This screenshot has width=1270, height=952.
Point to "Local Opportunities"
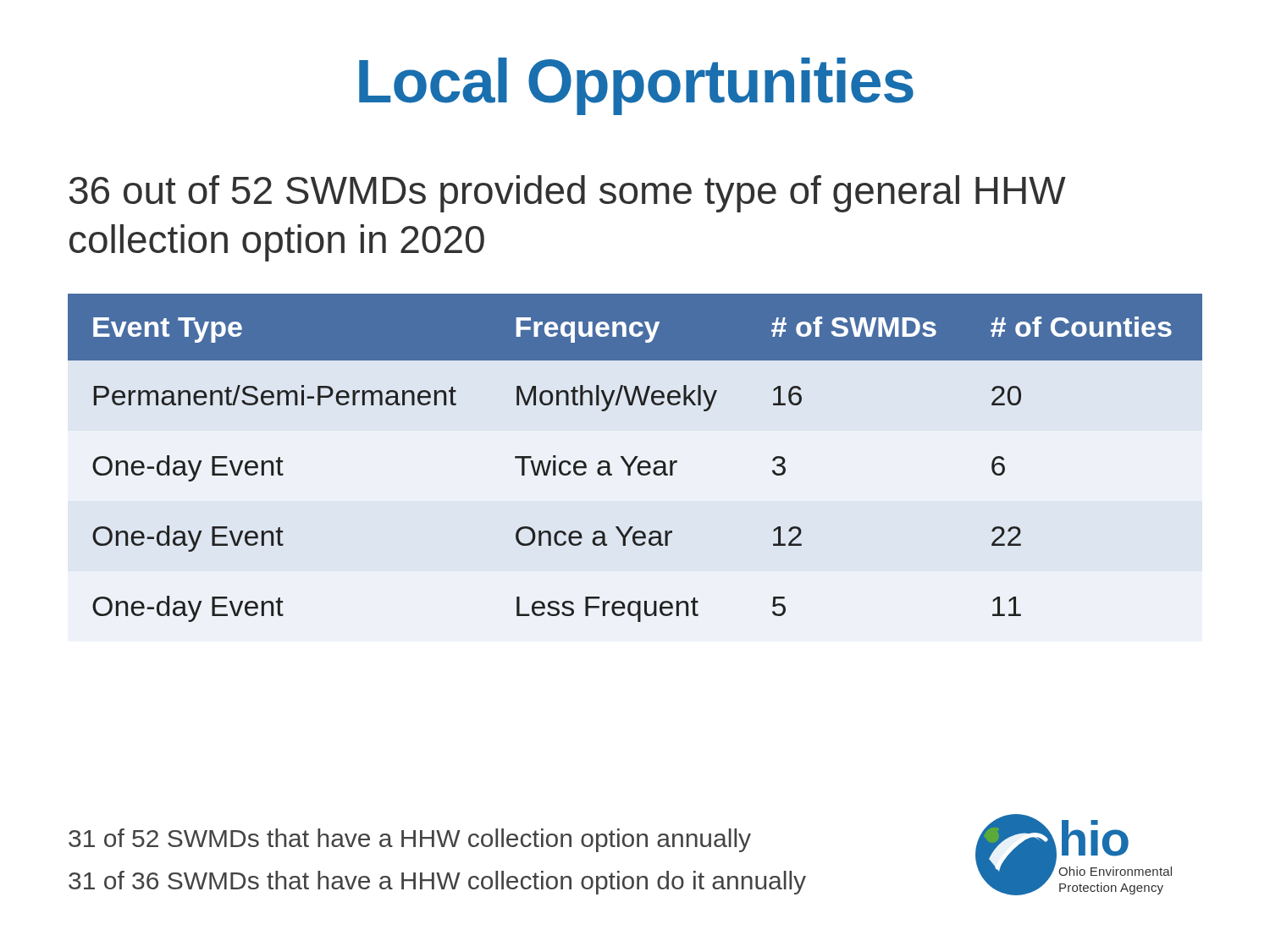pos(635,81)
